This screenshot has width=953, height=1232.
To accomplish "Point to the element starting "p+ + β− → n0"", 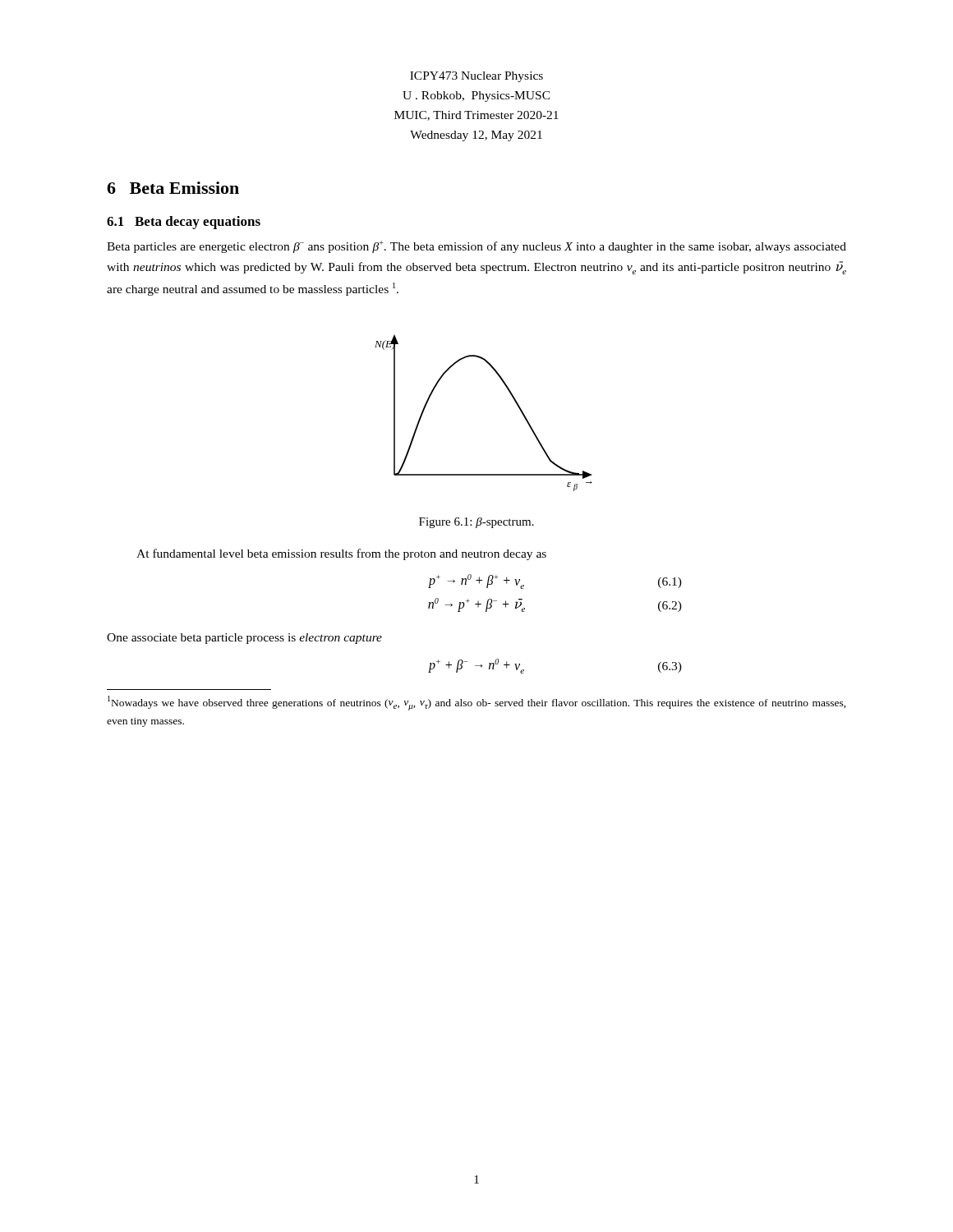I will click(x=476, y=666).
